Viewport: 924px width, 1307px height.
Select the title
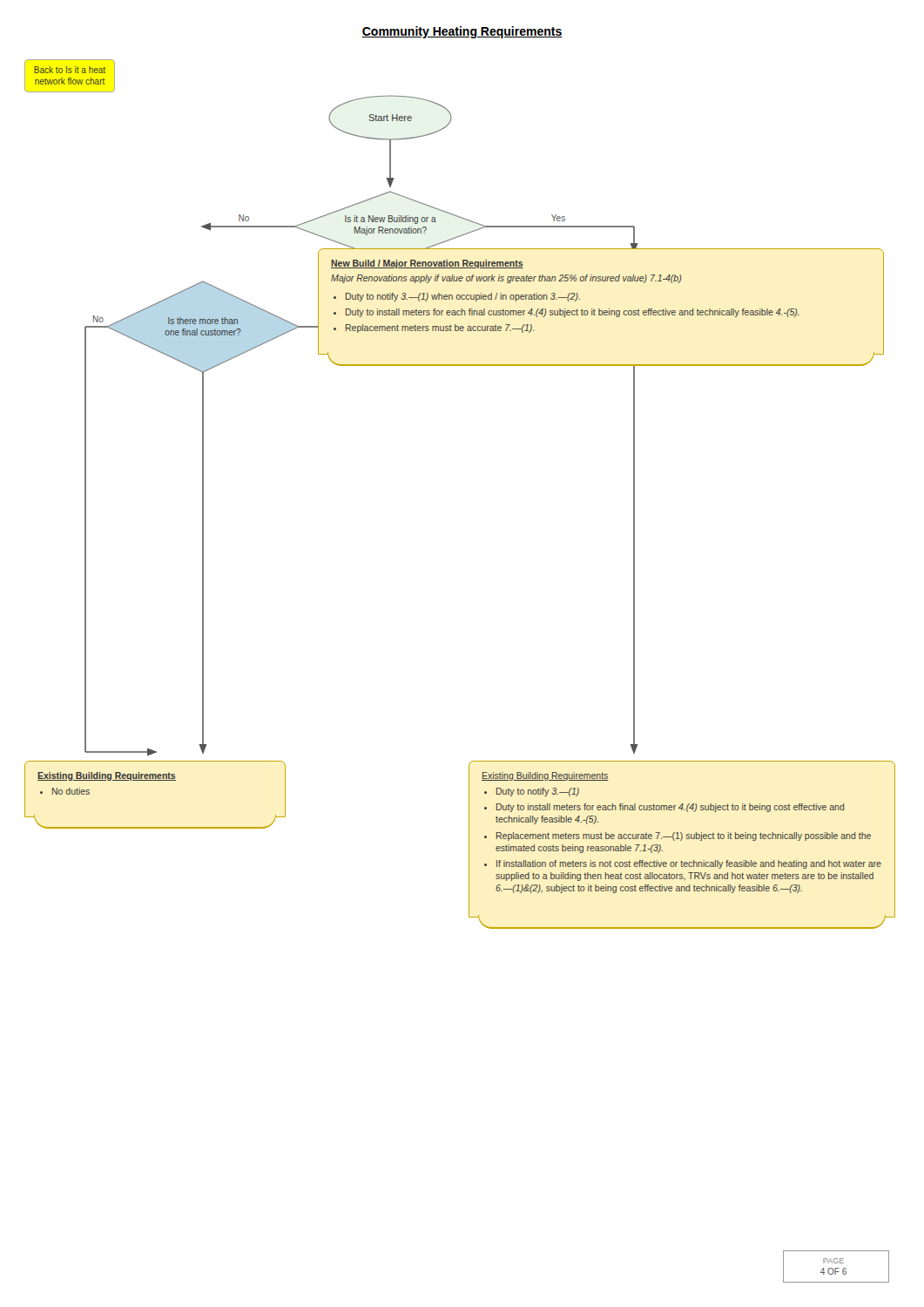point(462,31)
